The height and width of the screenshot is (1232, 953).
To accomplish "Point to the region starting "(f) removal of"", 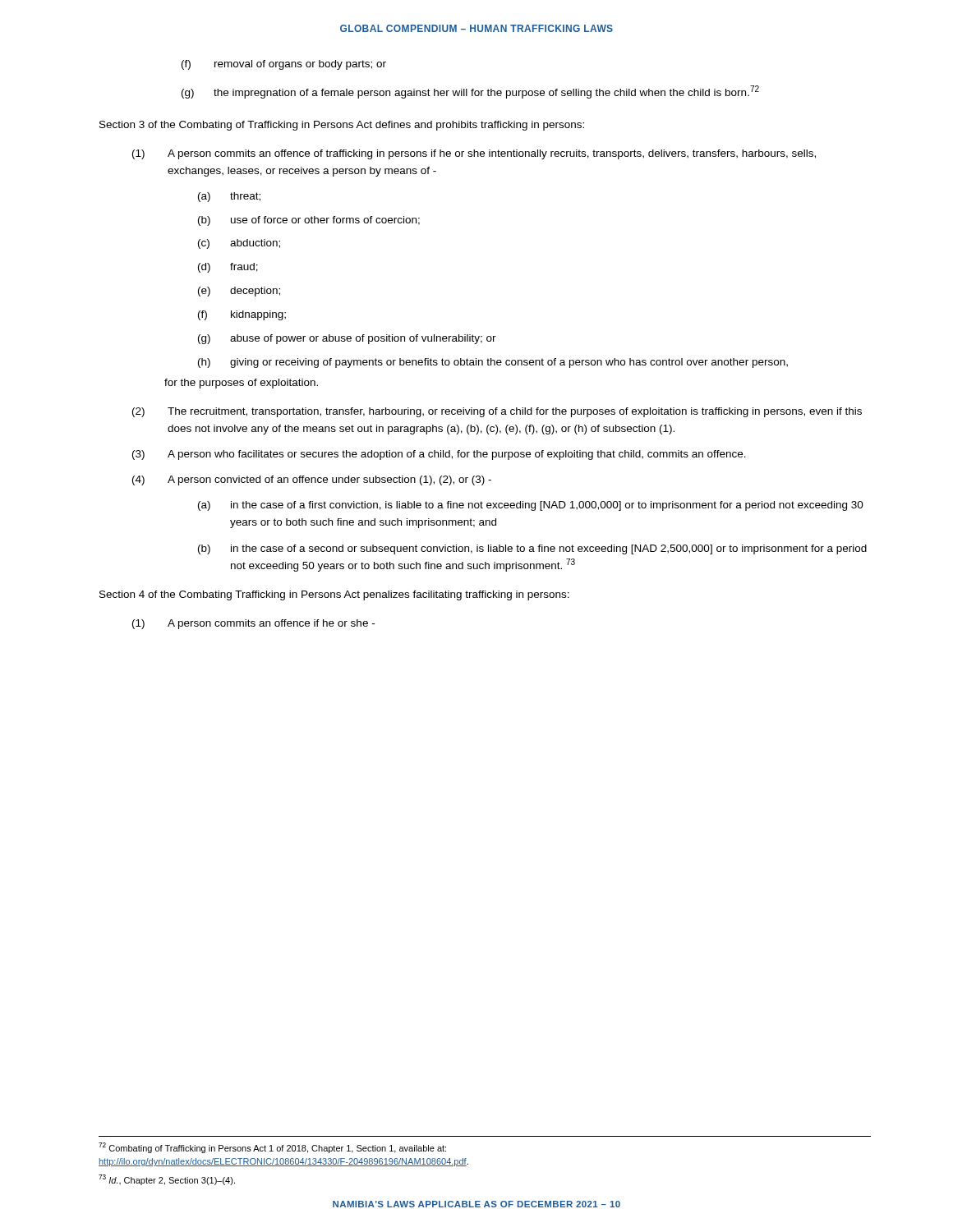I will [x=284, y=64].
